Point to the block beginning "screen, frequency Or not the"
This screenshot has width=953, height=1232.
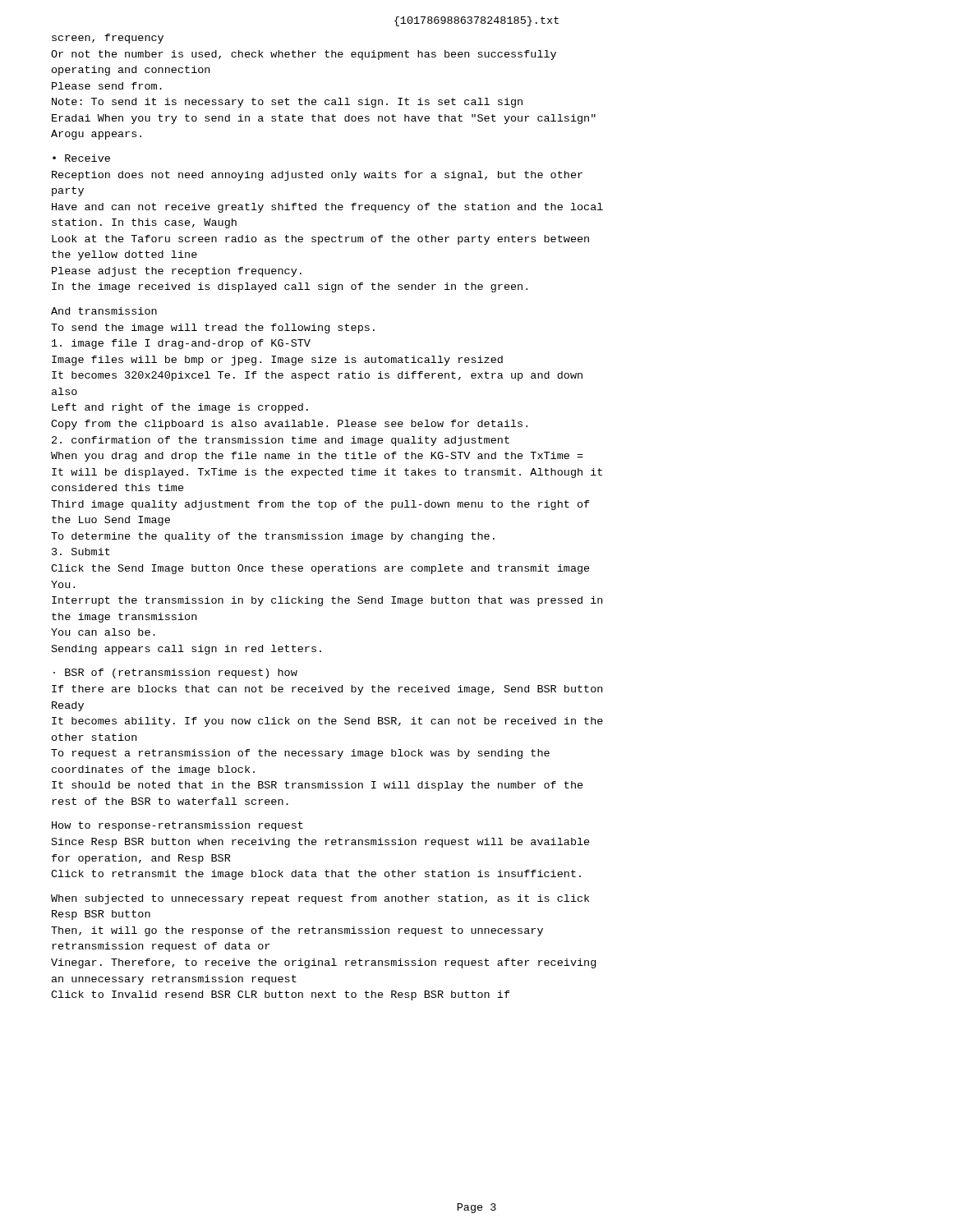(476, 87)
